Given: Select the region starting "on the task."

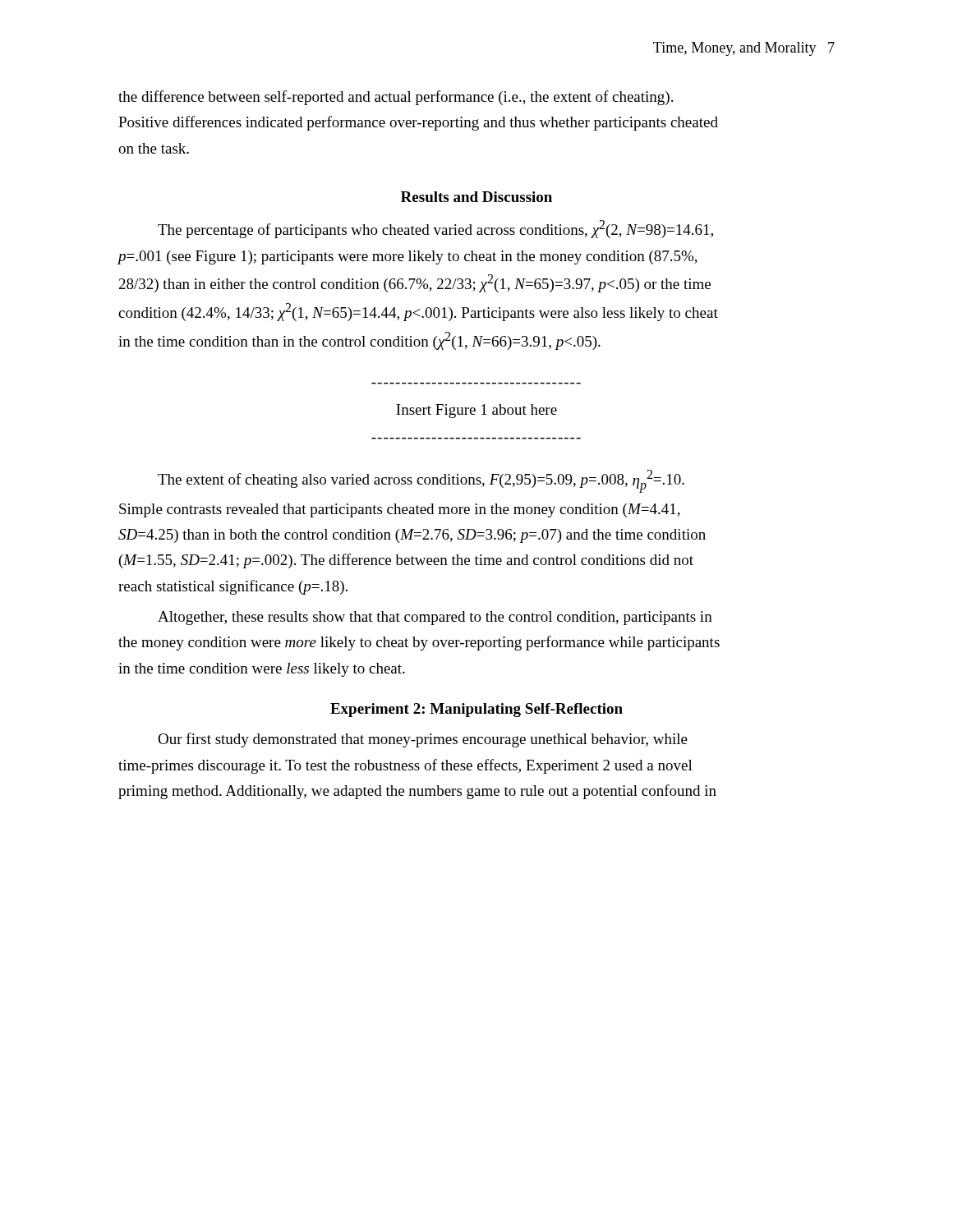Looking at the screenshot, I should click(154, 148).
